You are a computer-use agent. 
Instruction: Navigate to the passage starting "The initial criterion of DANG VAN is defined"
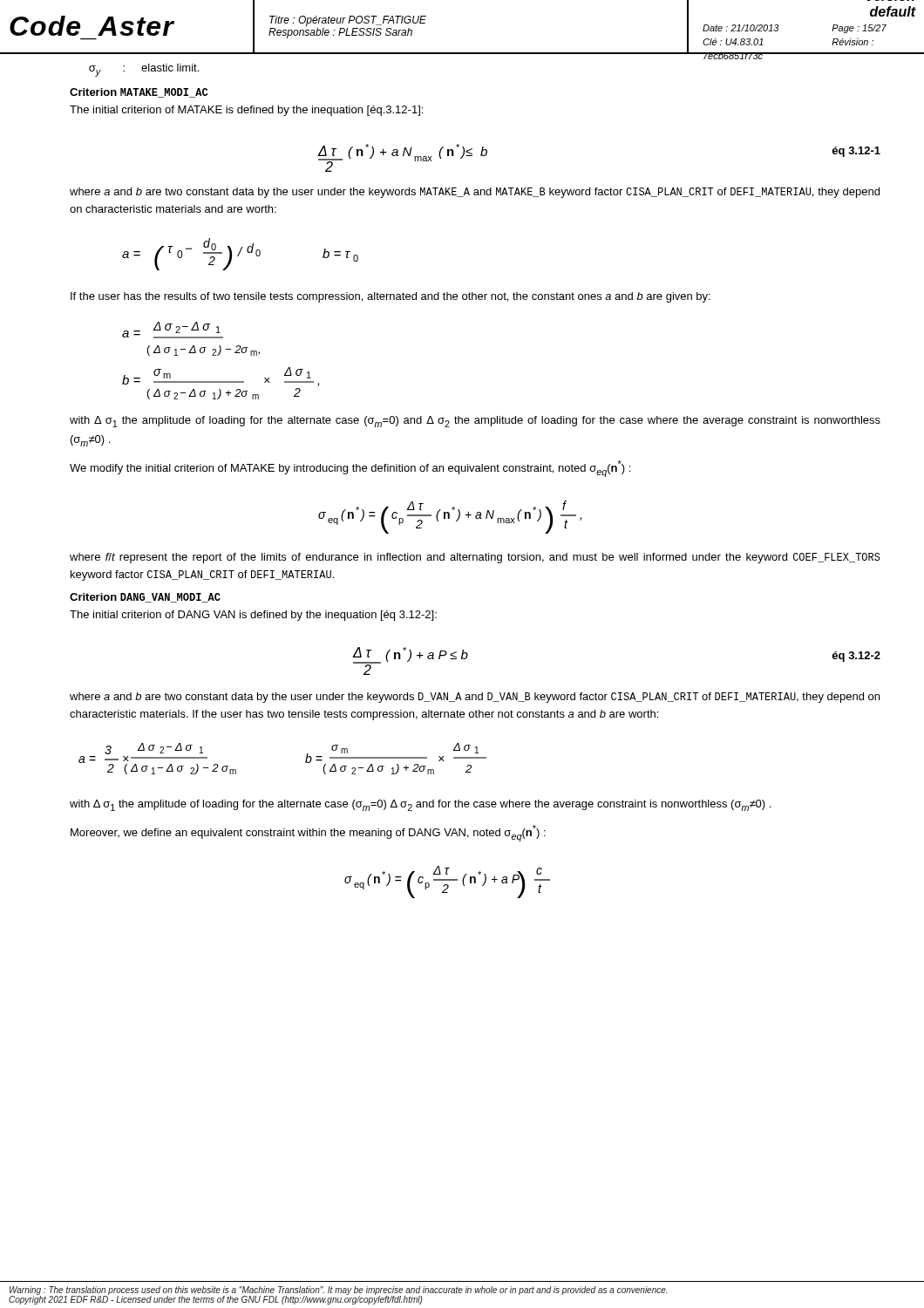pyautogui.click(x=254, y=614)
